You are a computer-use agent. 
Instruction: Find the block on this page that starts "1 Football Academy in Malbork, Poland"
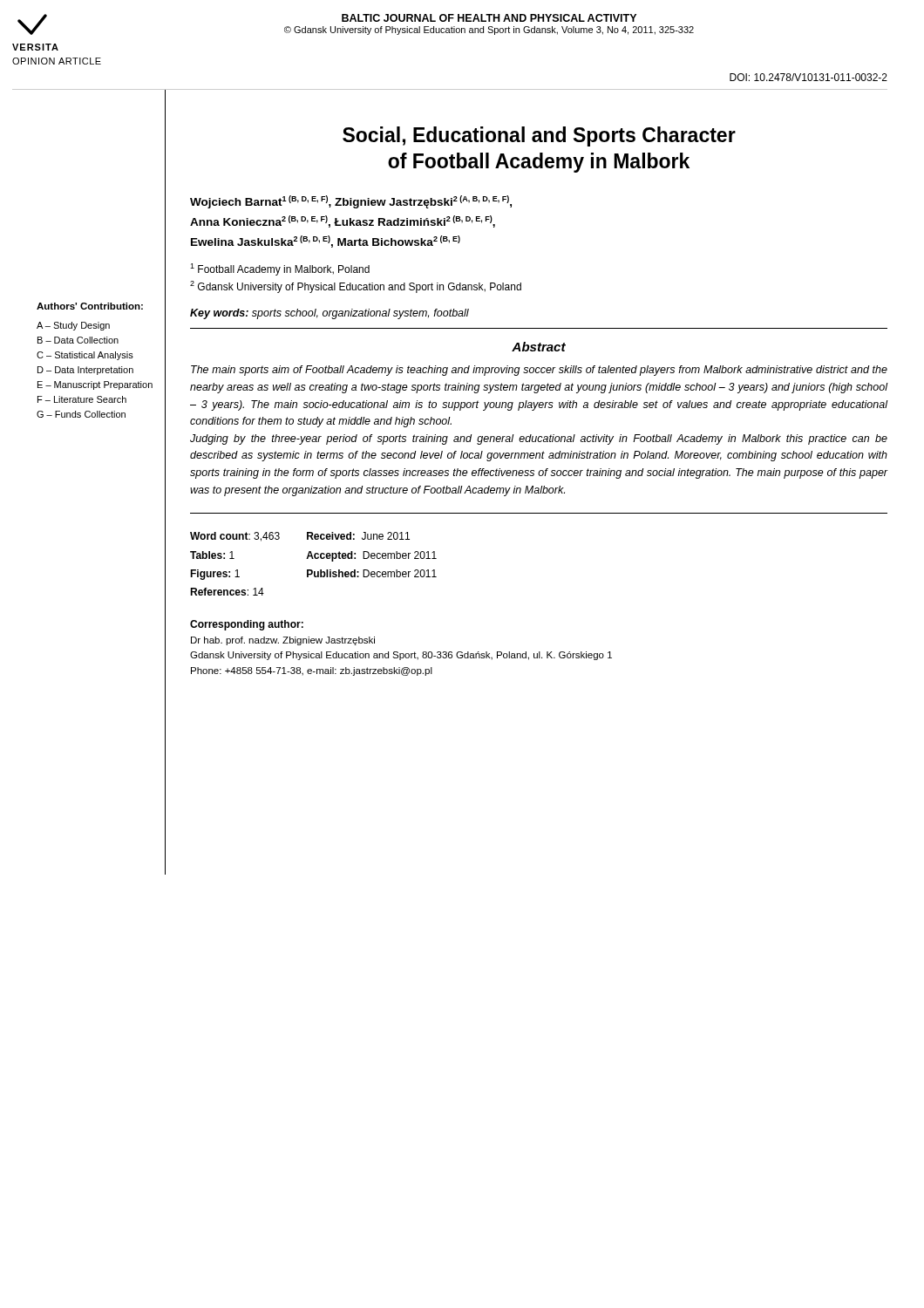click(x=356, y=277)
